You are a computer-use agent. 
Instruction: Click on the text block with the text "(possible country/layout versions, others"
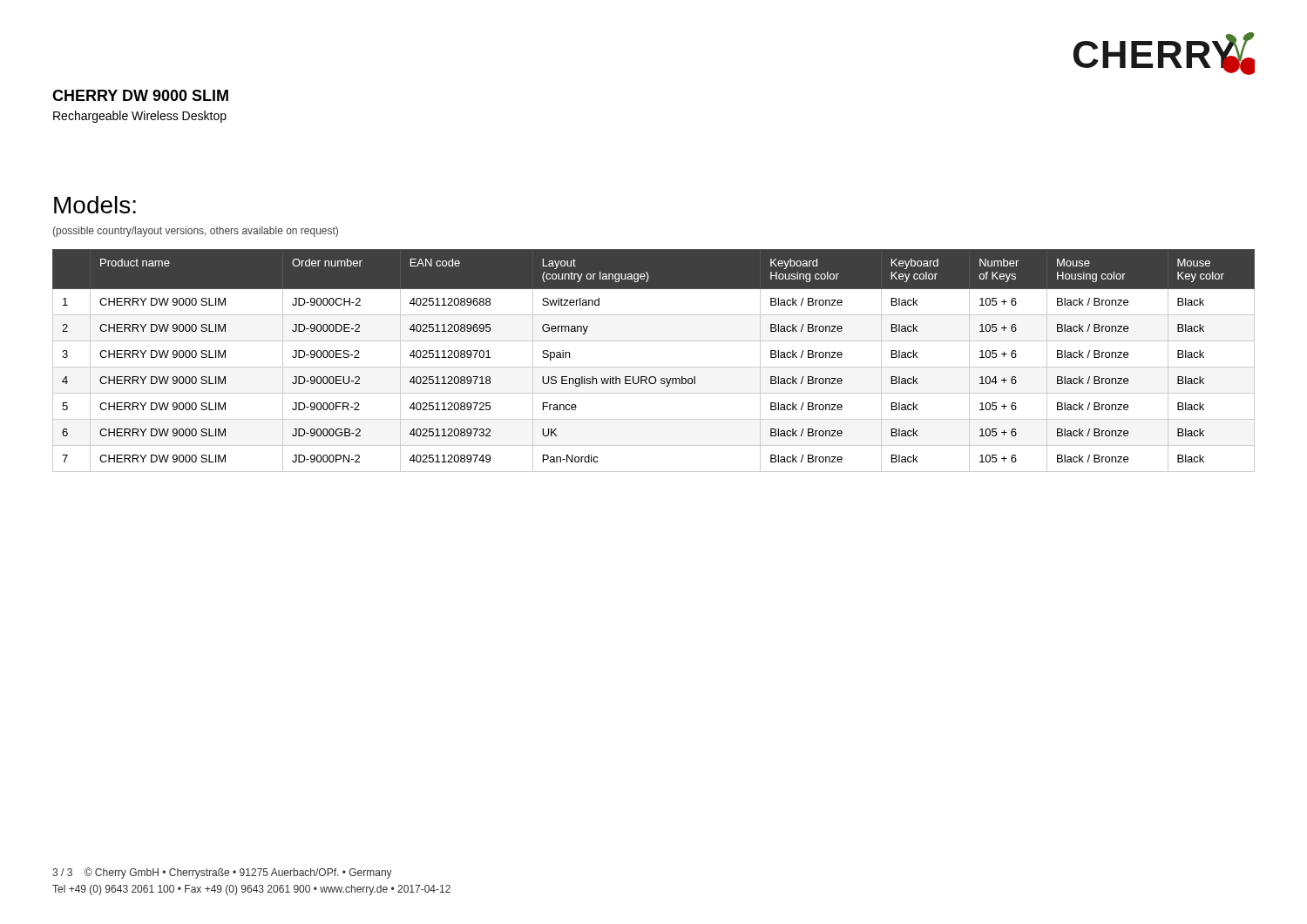[196, 231]
